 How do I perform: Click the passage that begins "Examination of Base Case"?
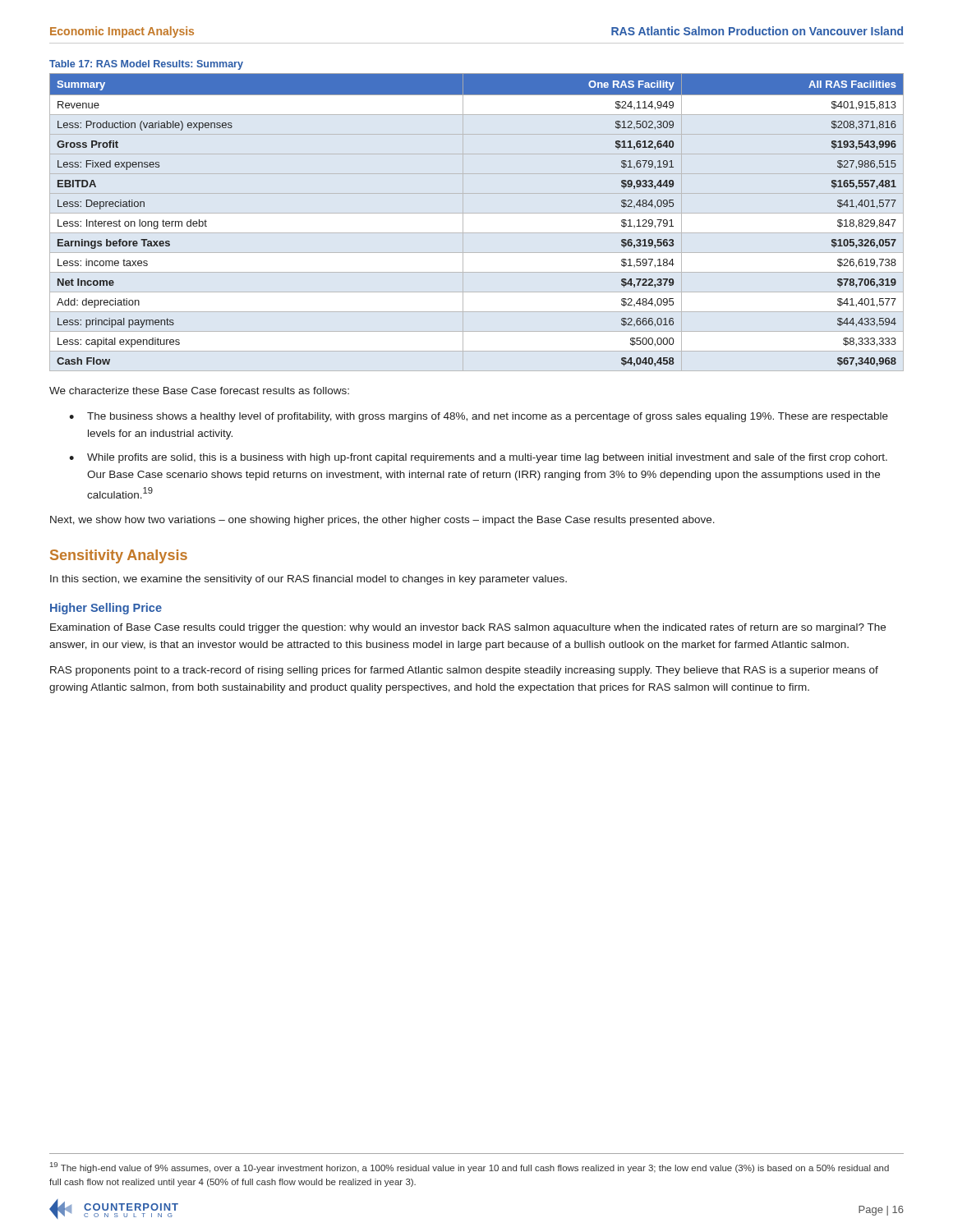pos(468,636)
